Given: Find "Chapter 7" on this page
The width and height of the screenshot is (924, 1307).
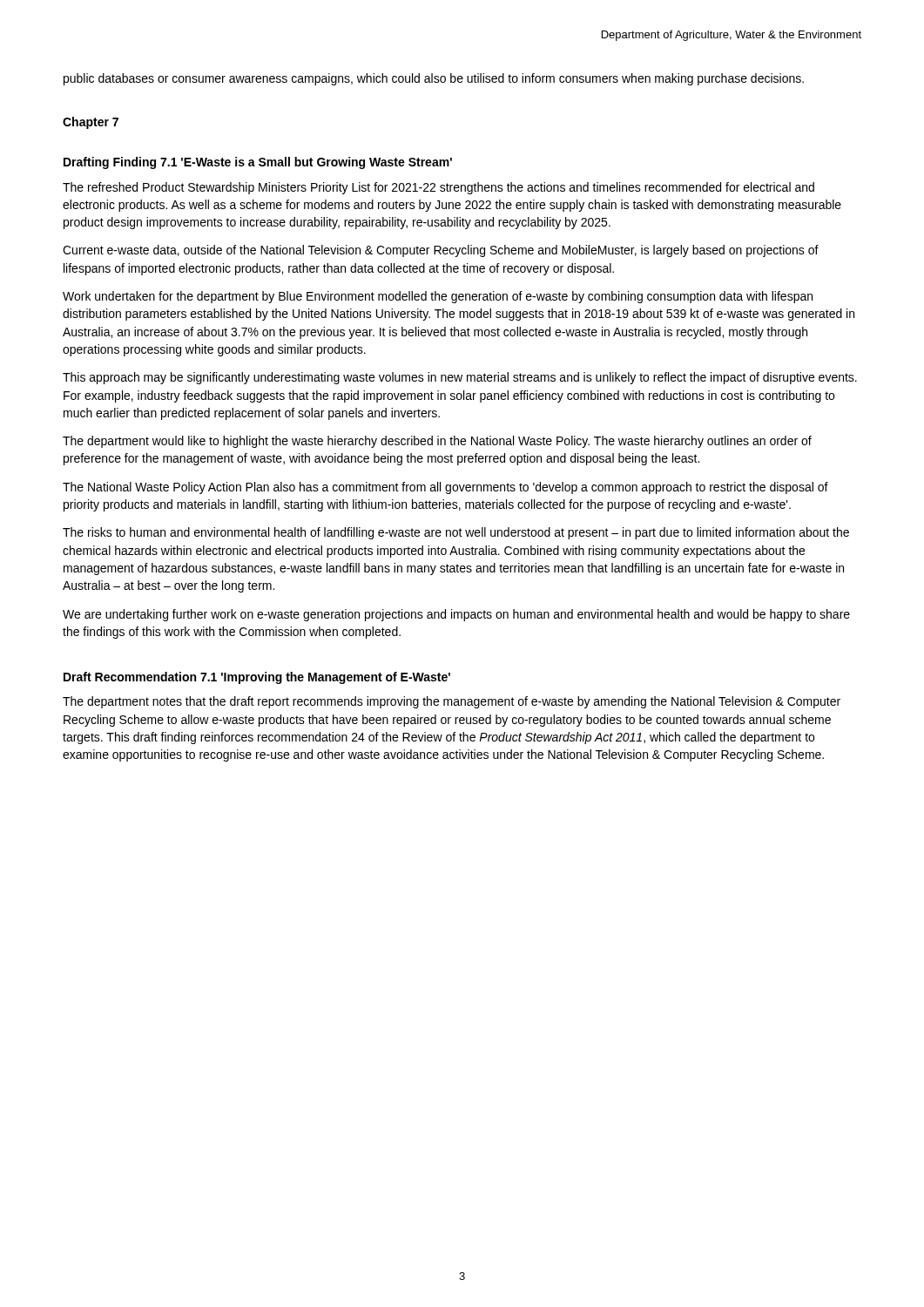Looking at the screenshot, I should coord(91,122).
